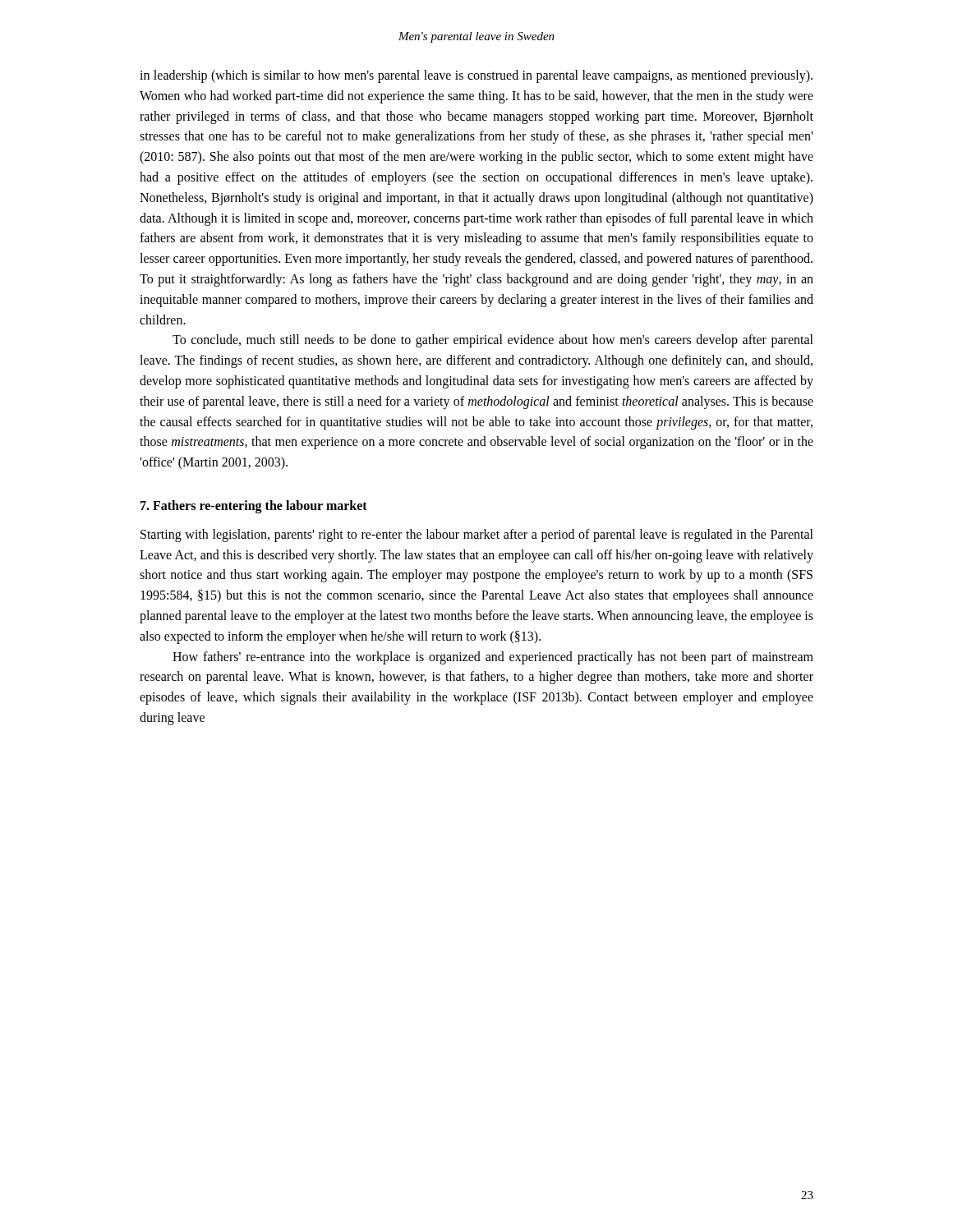Find the element starting "Starting with legislation, parents' right to"
Viewport: 953px width, 1232px height.
coord(476,586)
